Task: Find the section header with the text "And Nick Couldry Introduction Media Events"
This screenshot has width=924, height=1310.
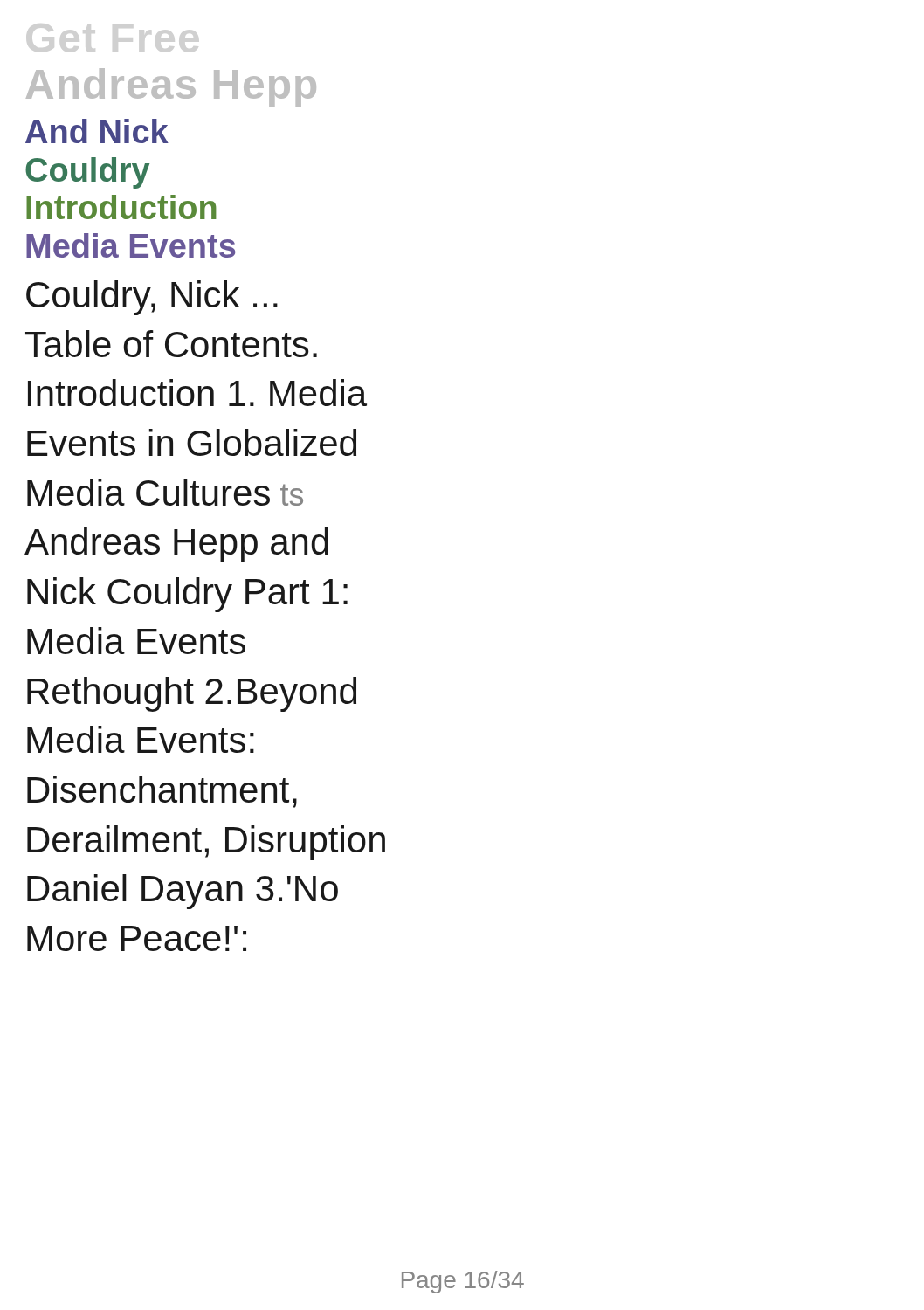Action: pos(97,131)
